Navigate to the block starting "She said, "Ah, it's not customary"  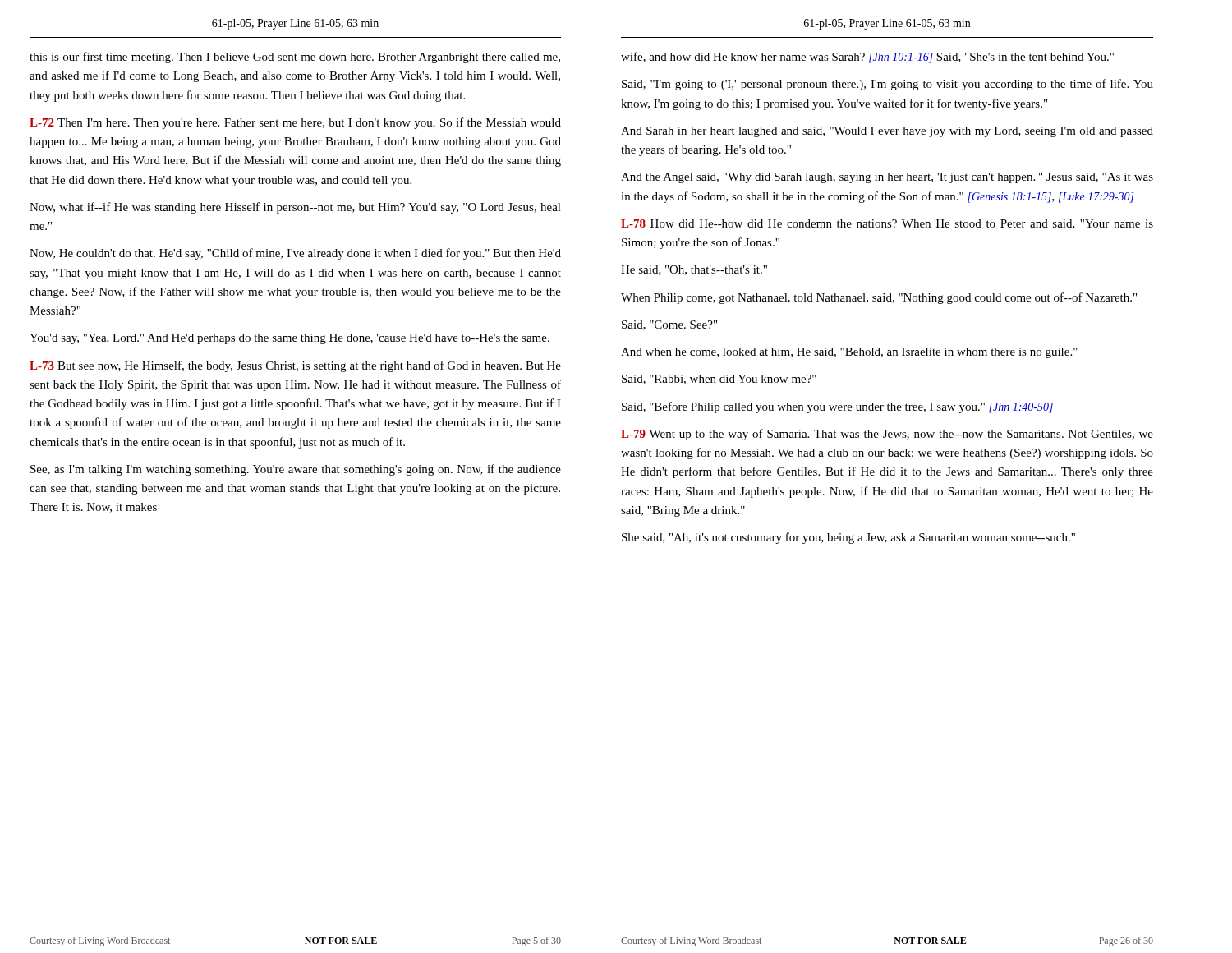point(848,537)
